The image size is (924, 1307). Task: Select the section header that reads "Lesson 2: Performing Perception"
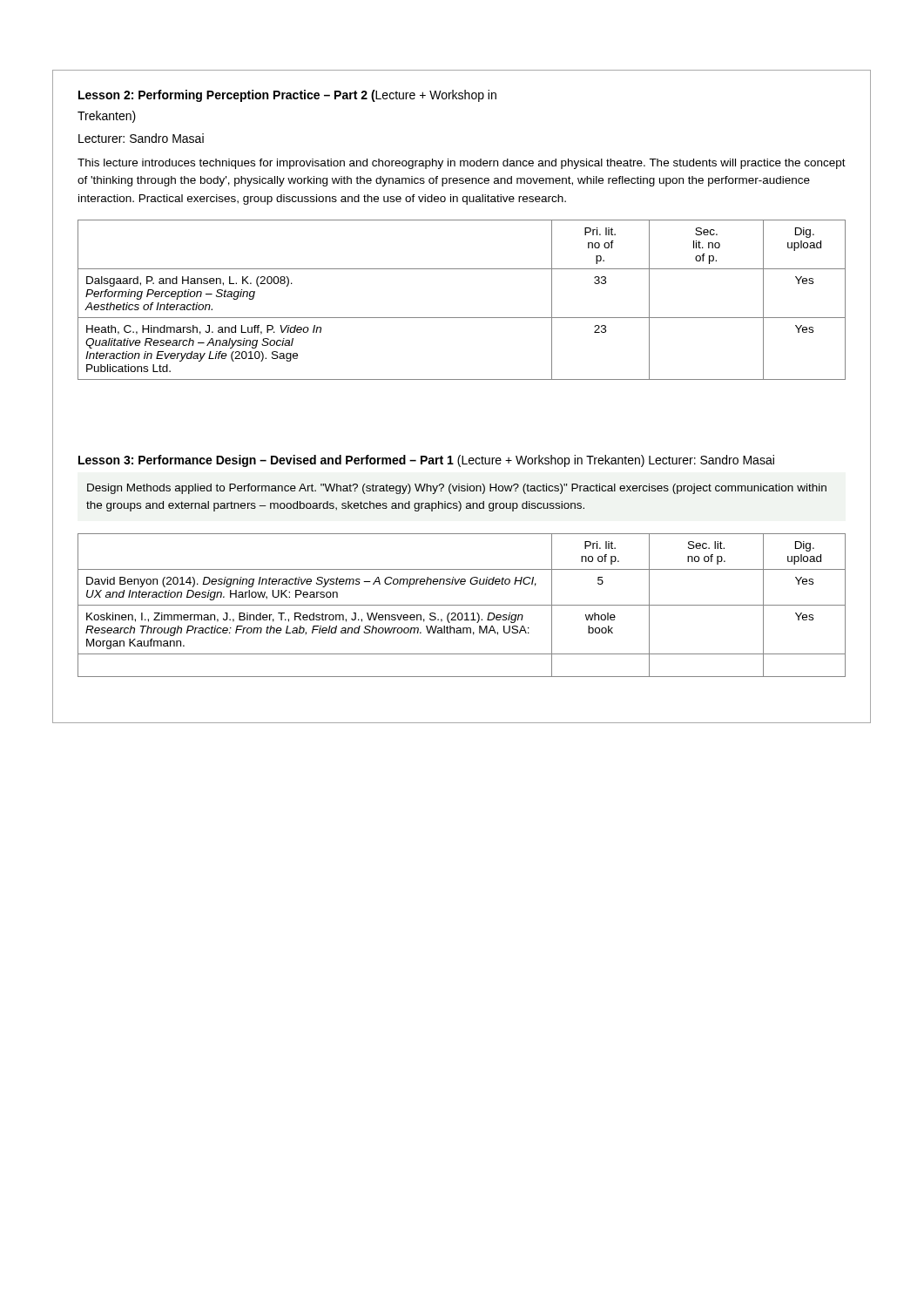(287, 95)
